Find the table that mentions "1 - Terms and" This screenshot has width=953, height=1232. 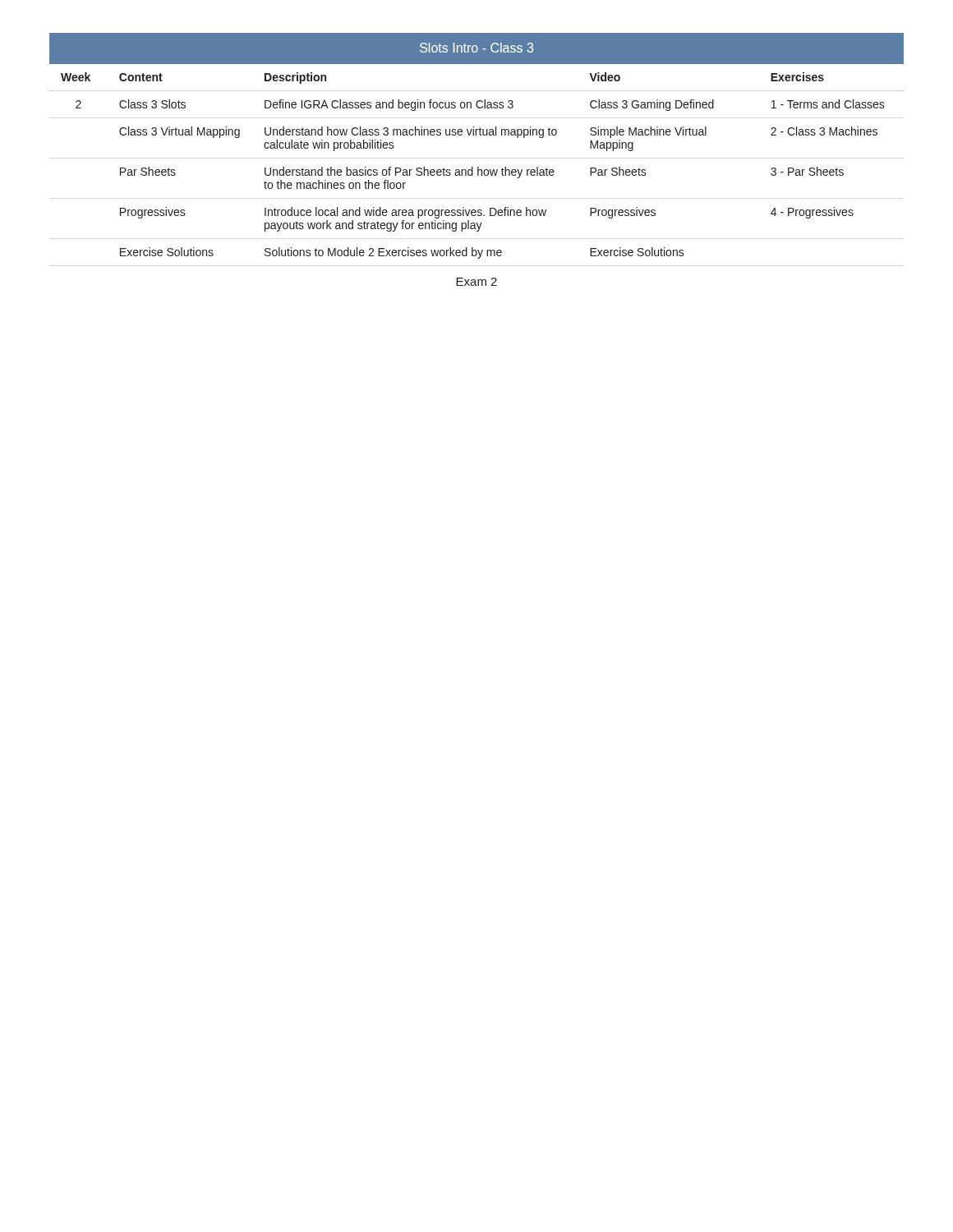[476, 165]
